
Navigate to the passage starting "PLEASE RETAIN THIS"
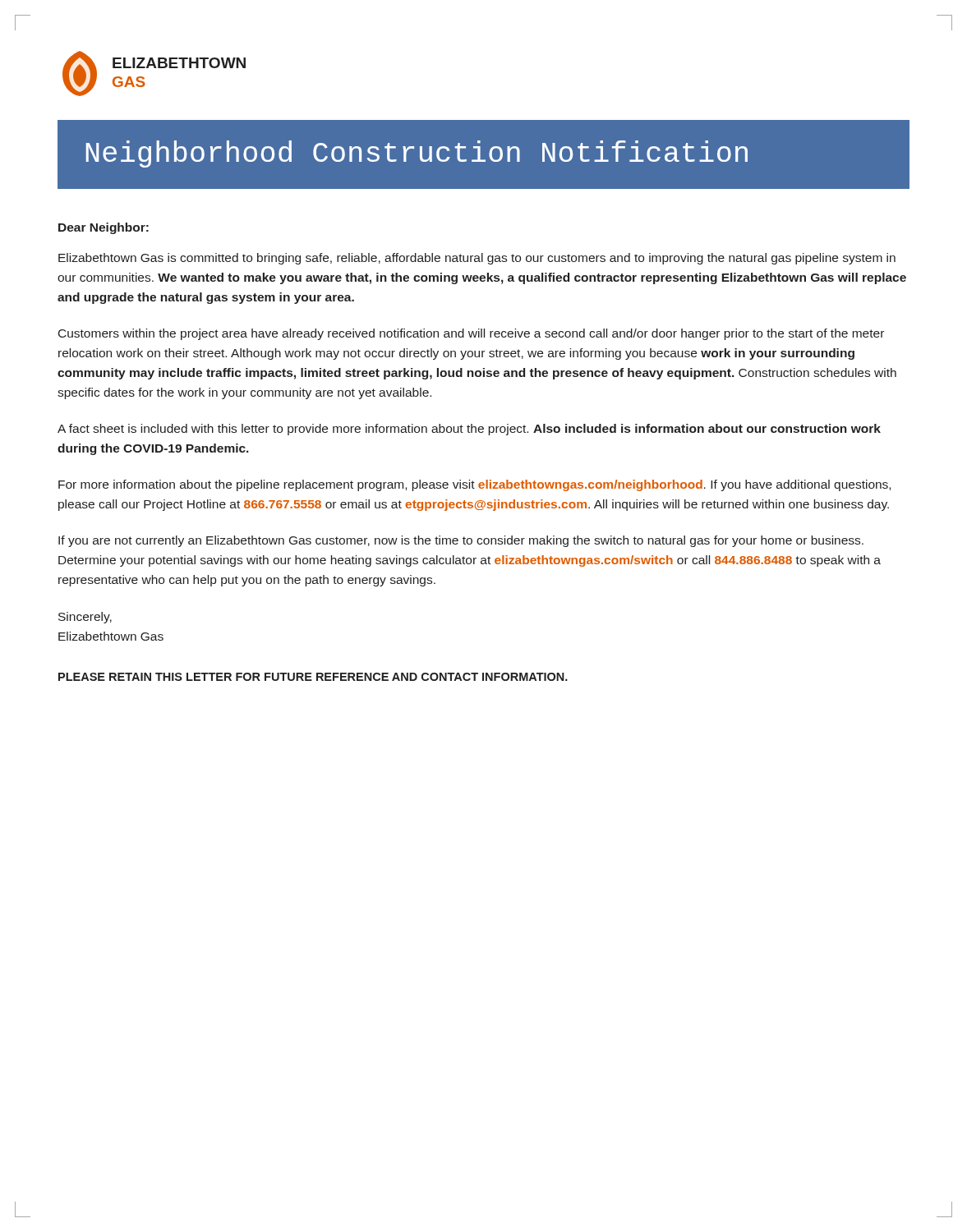pyautogui.click(x=313, y=677)
